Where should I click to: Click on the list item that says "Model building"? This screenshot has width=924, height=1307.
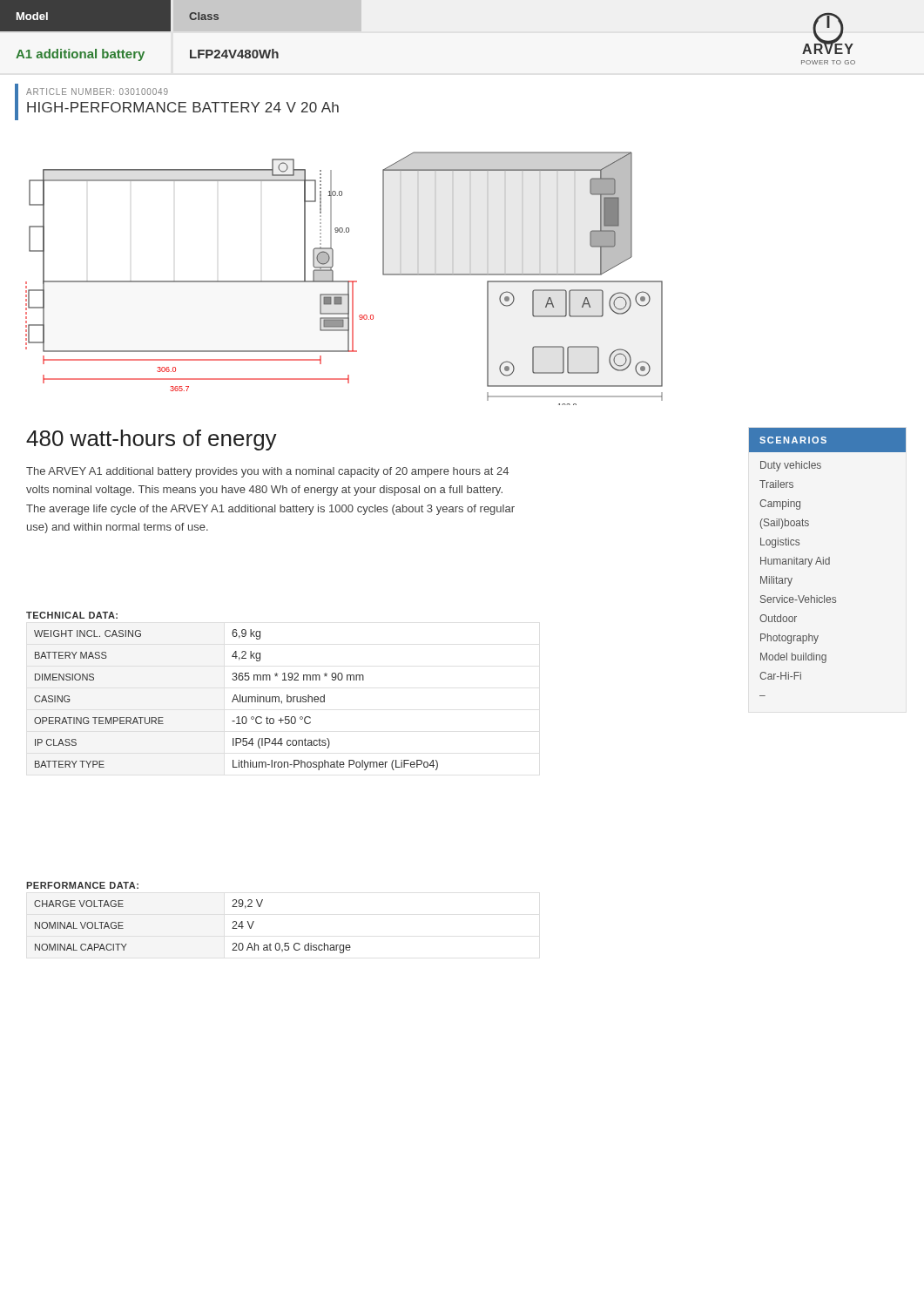(793, 657)
